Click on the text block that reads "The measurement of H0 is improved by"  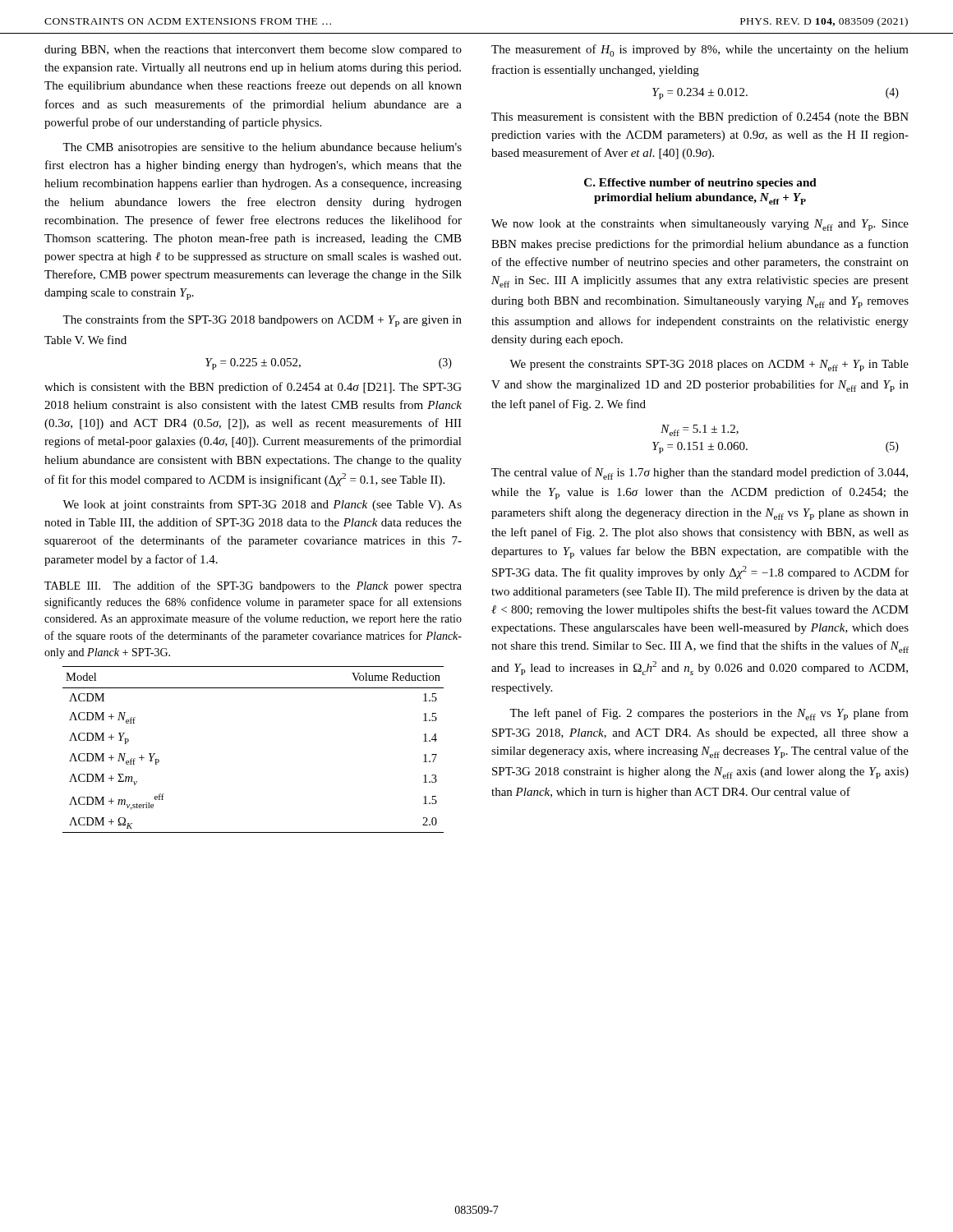coord(700,60)
